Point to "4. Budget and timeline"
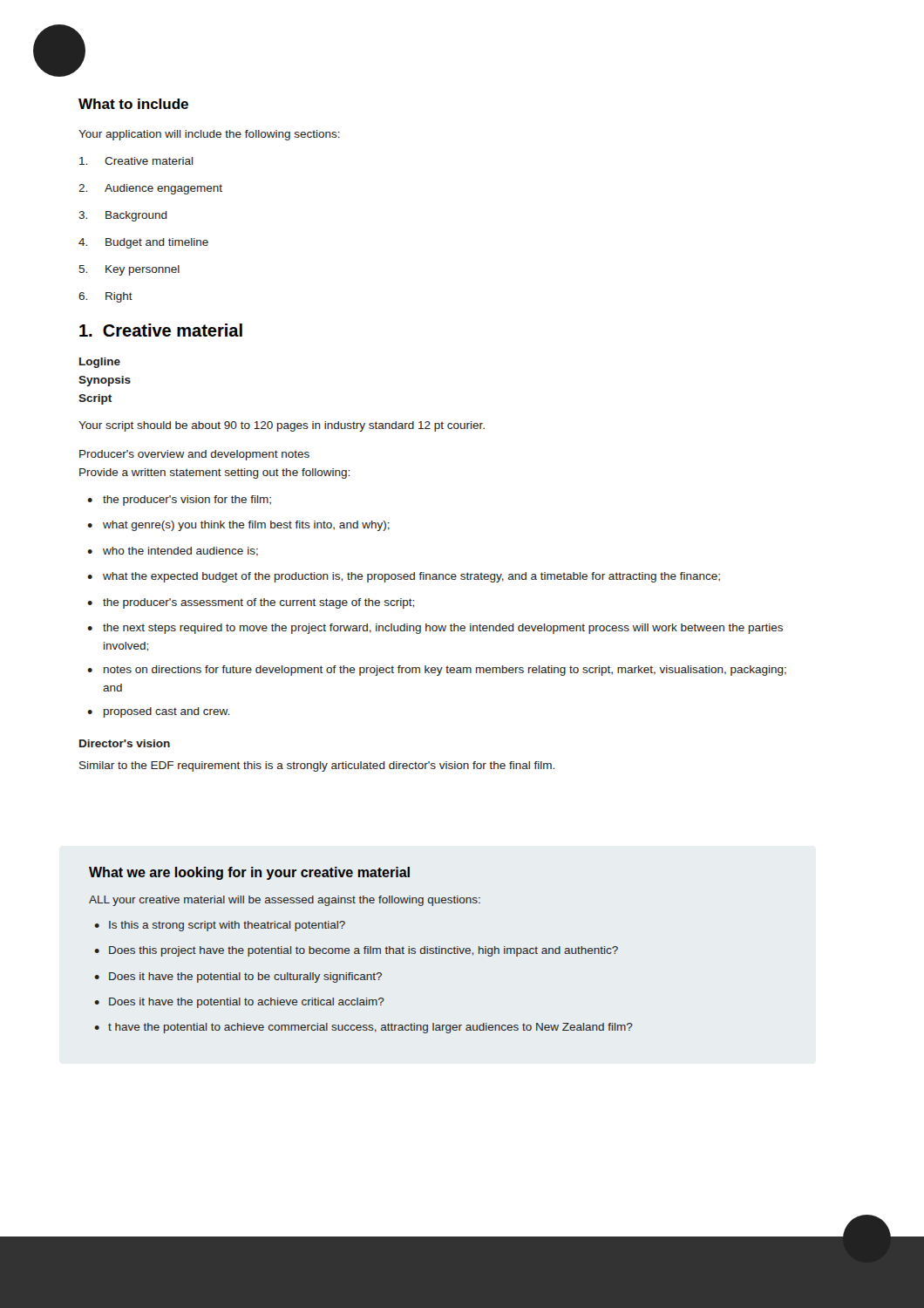The height and width of the screenshot is (1308, 924). point(144,243)
